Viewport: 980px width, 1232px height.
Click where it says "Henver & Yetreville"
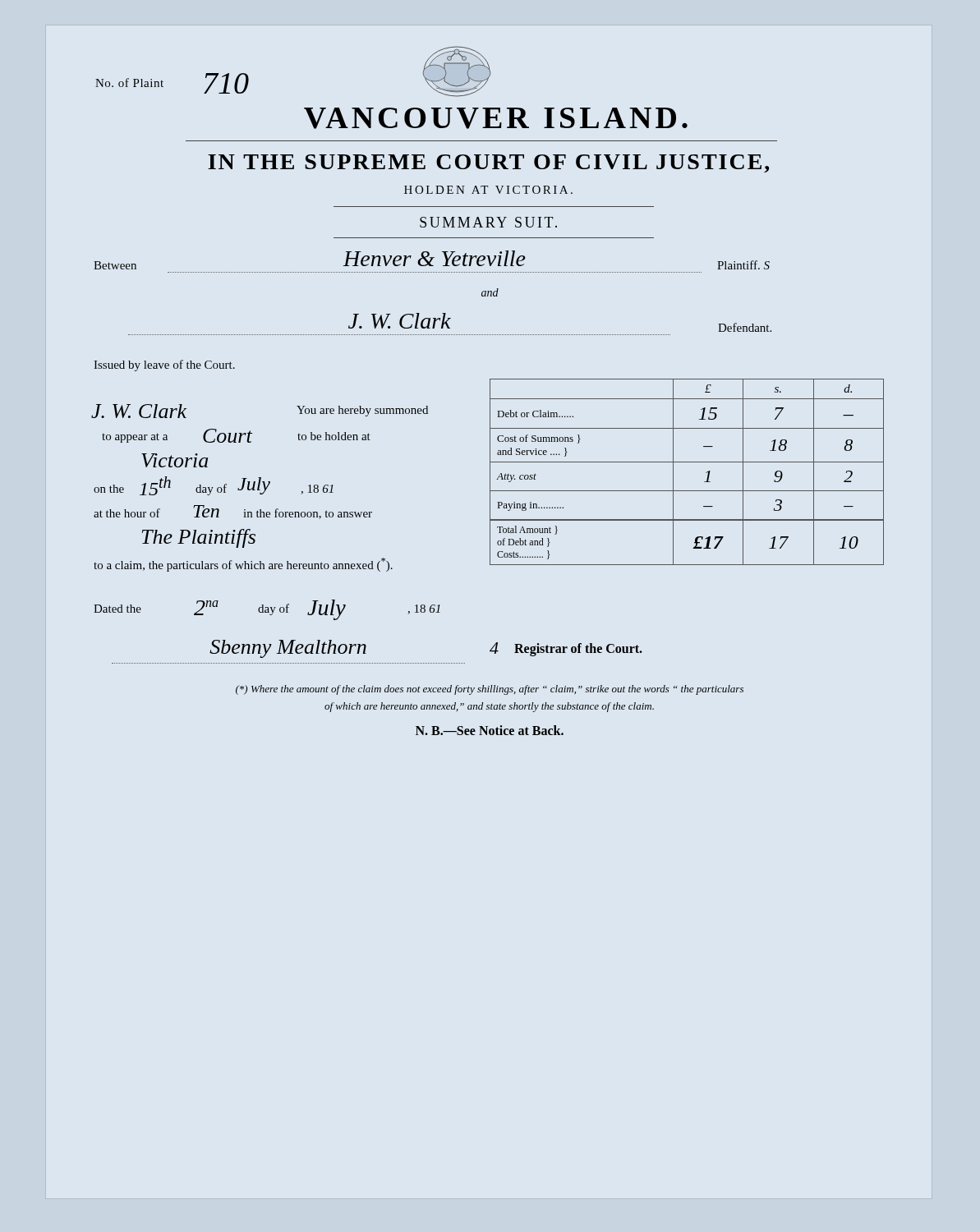[x=435, y=258]
